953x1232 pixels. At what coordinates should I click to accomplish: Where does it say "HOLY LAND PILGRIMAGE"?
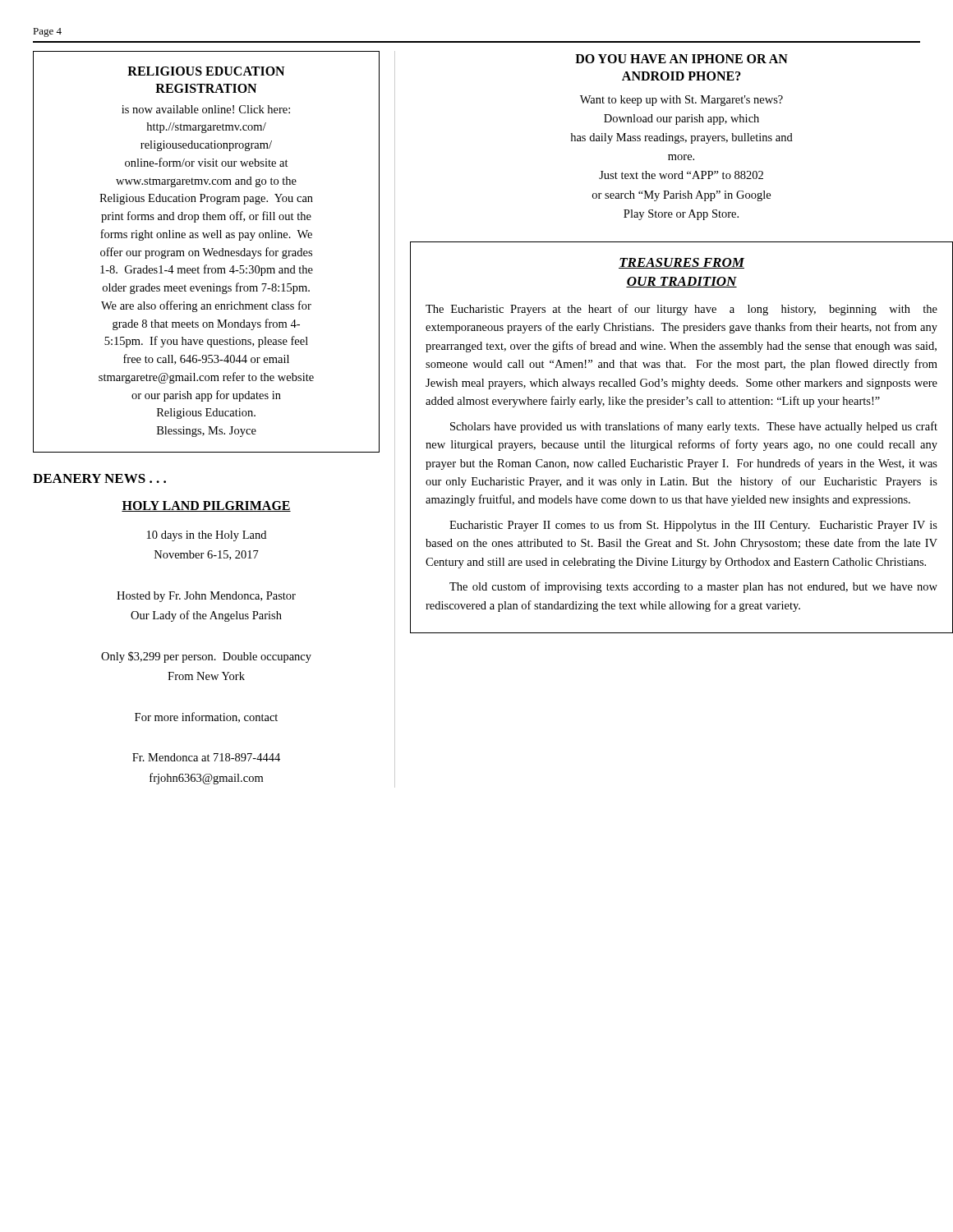tap(206, 505)
